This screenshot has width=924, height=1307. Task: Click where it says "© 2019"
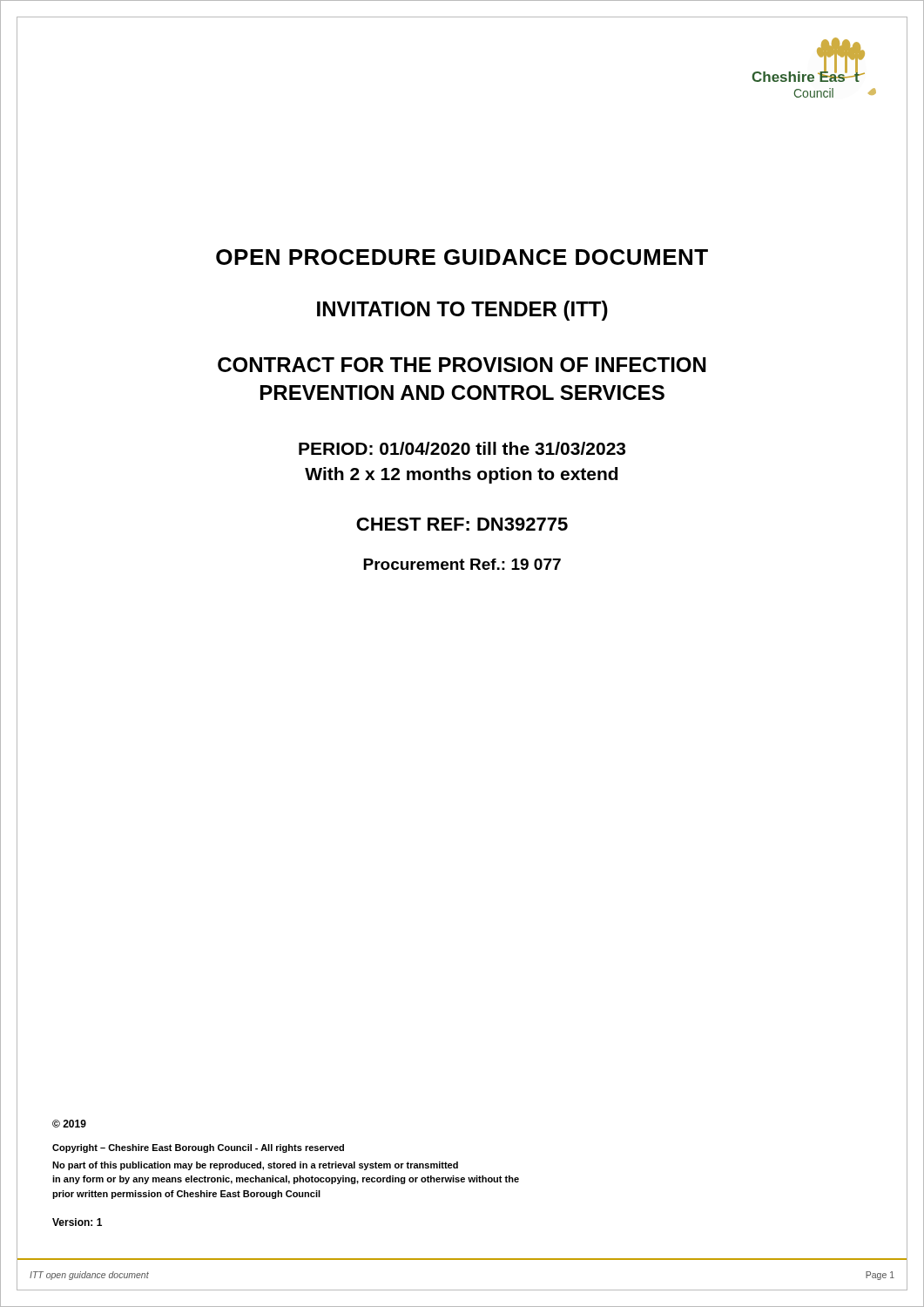69,1124
